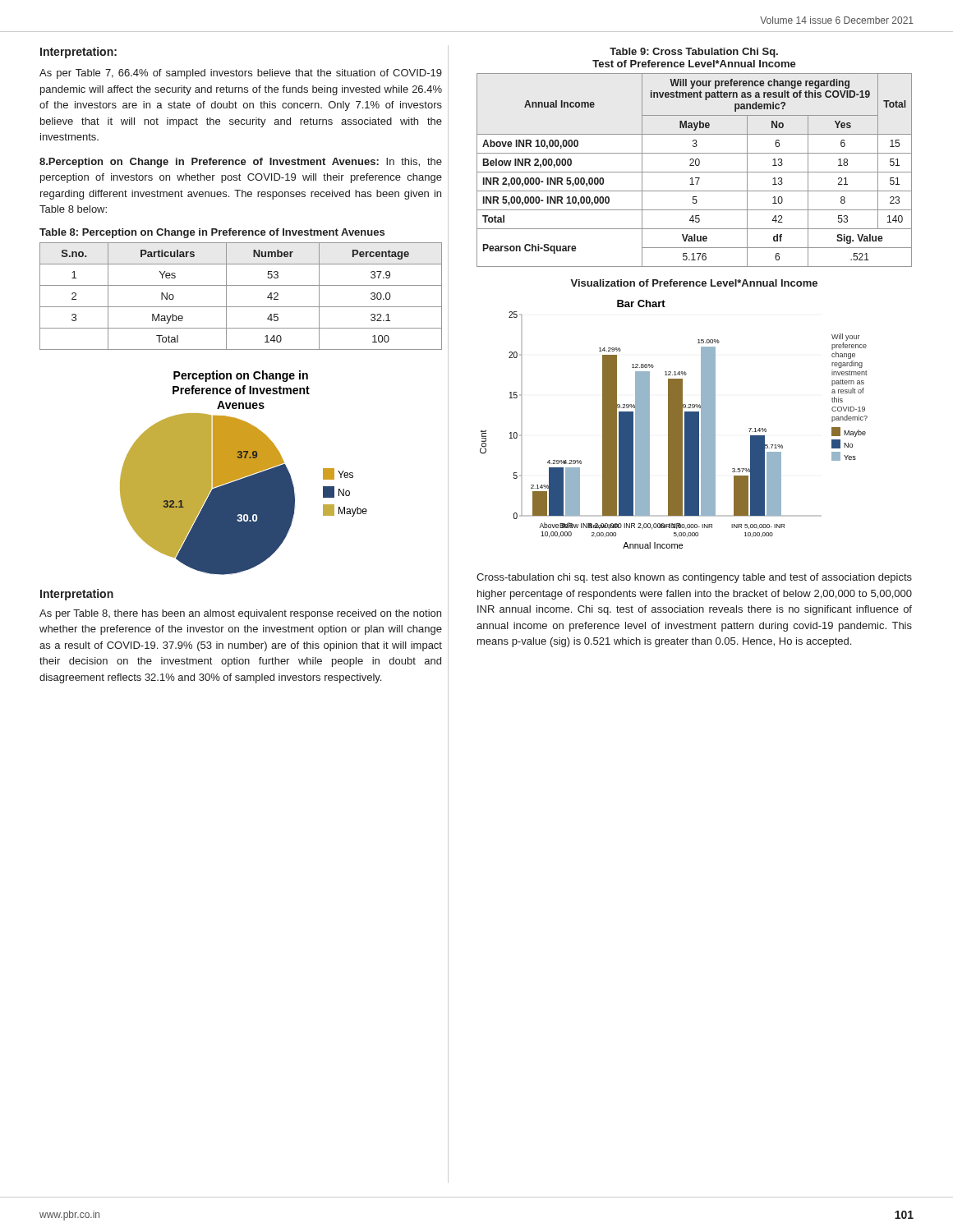The image size is (953, 1232).
Task: Point to the block beginning "Cross-tabulation chi sq. test"
Action: pyautogui.click(x=694, y=609)
